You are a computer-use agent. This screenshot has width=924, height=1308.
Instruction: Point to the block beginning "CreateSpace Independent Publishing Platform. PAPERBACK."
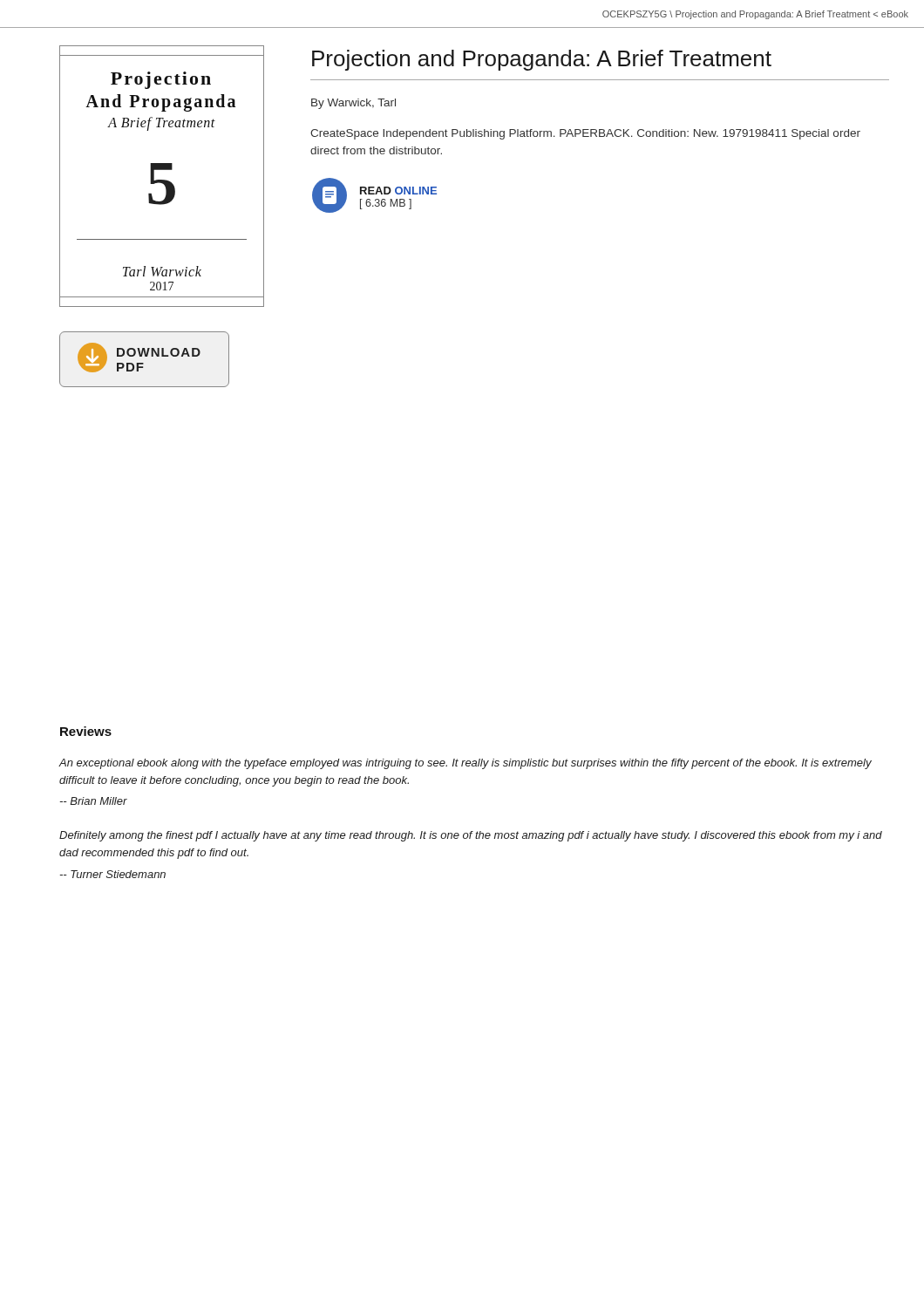(x=585, y=142)
